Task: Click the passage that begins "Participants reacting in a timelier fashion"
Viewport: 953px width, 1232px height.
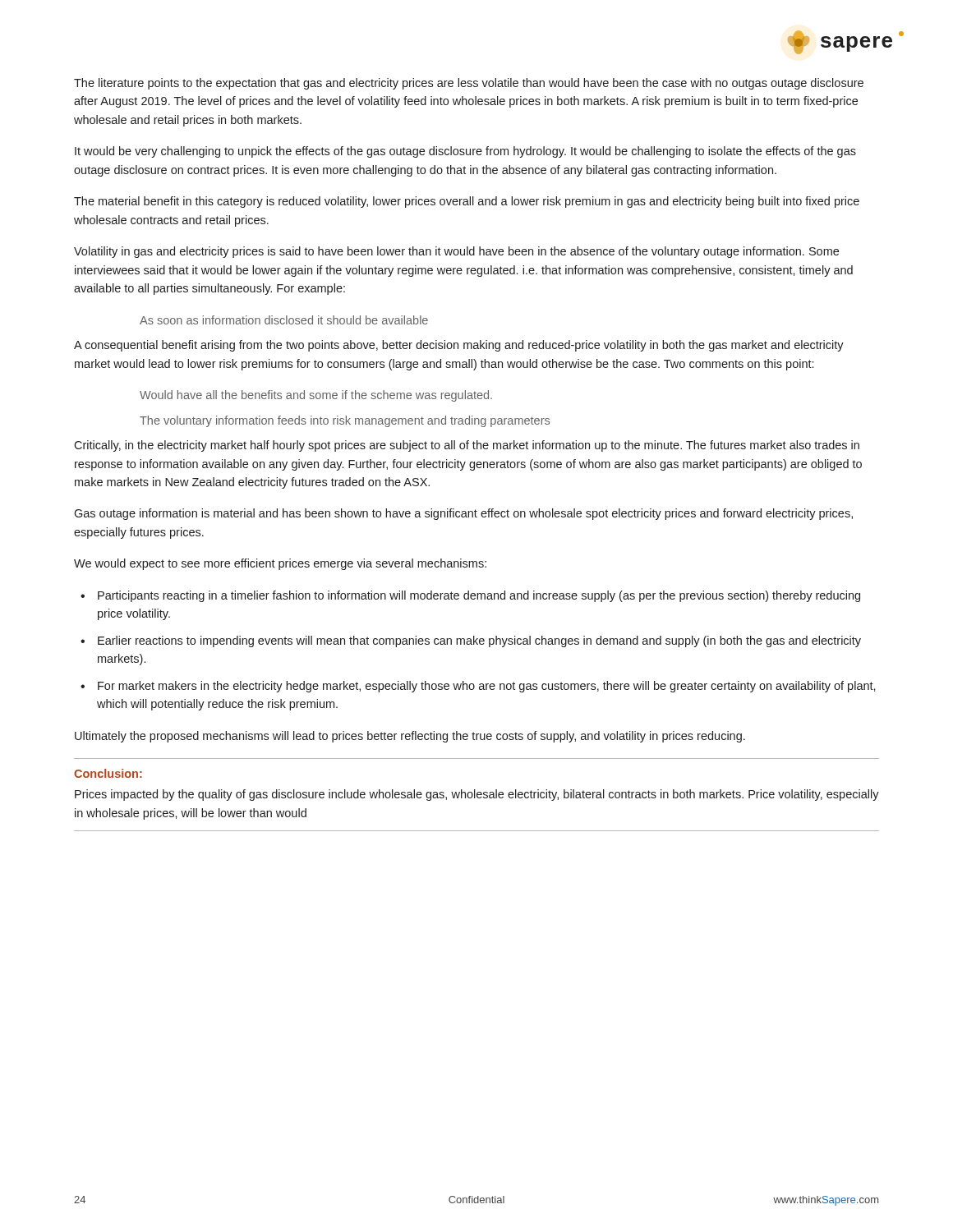Action: click(x=479, y=605)
